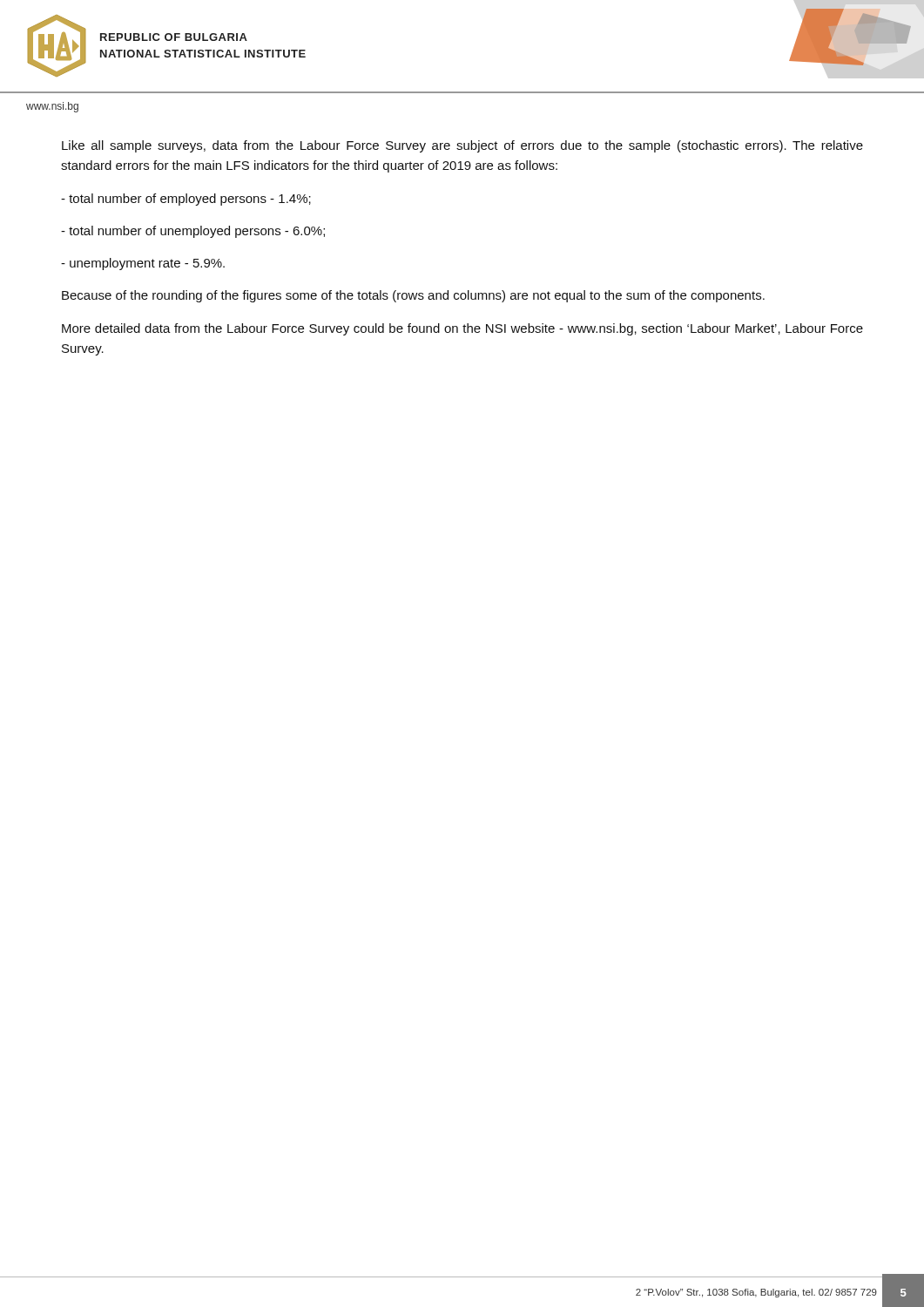
Task: Point to the region starting "More detailed data from the Labour Force Survey"
Action: click(462, 338)
